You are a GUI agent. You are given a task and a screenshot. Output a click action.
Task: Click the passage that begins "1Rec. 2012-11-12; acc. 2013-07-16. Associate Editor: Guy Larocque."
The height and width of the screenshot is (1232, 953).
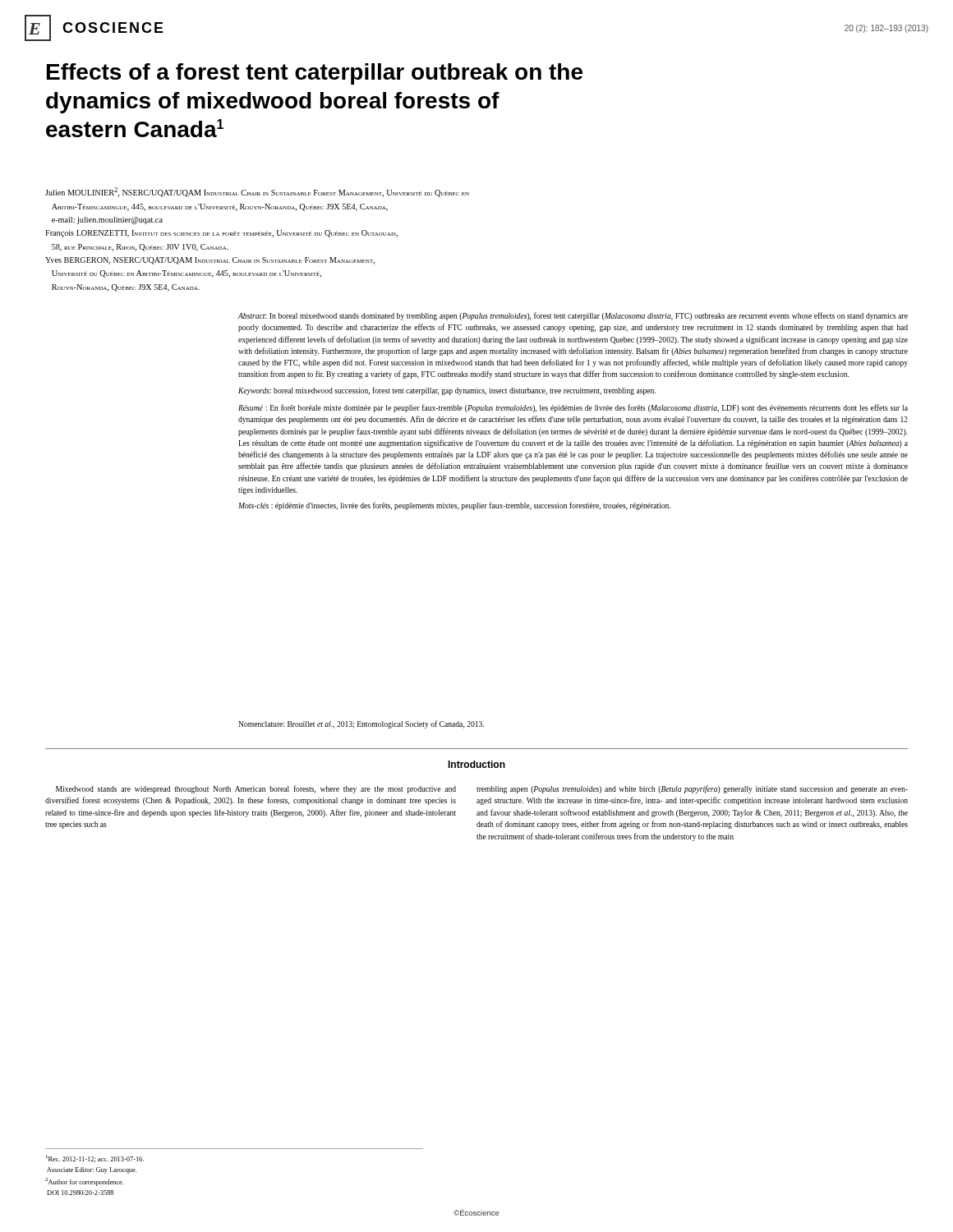pyautogui.click(x=95, y=1175)
